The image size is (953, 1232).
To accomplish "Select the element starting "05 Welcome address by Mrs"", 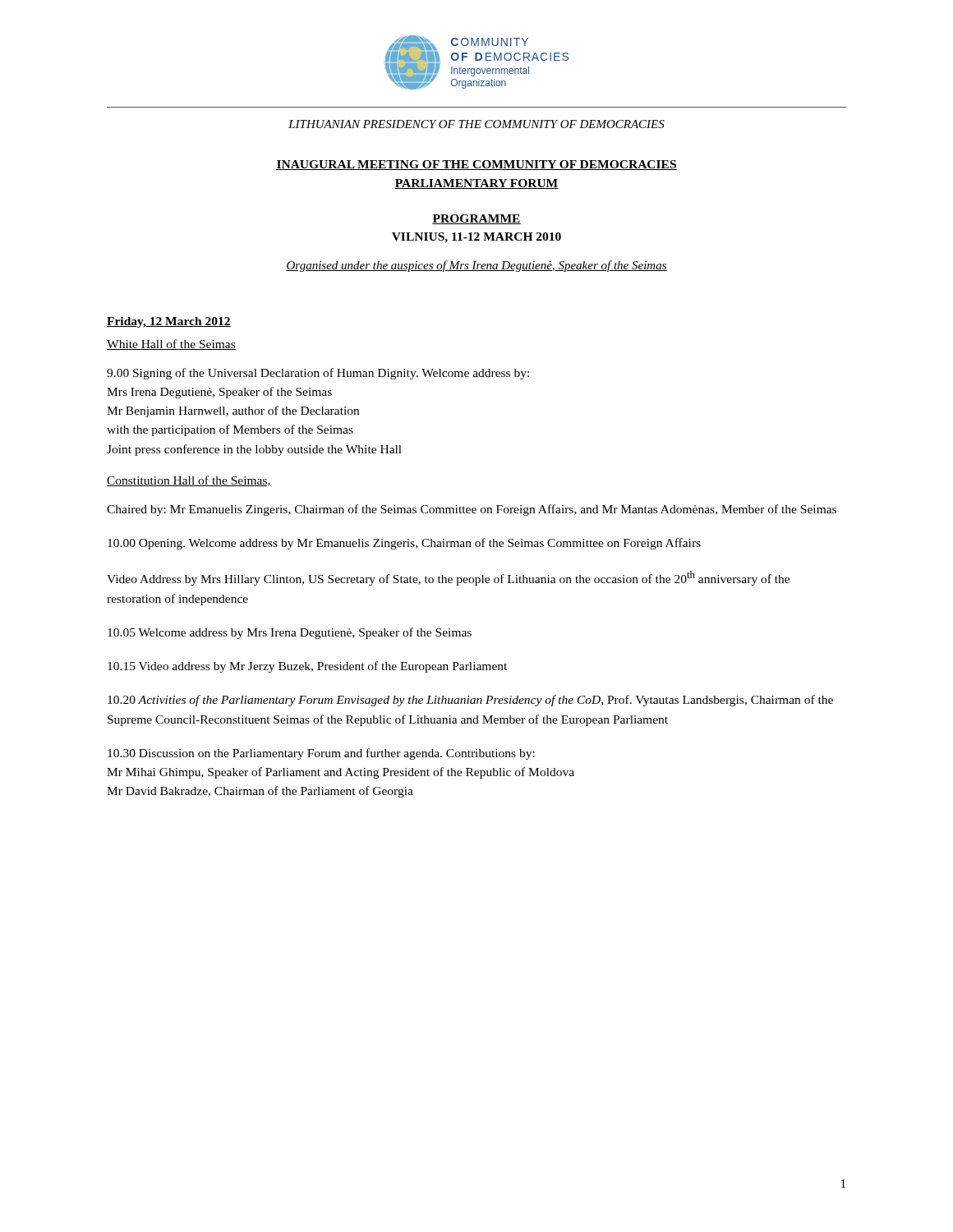I will click(x=289, y=632).
